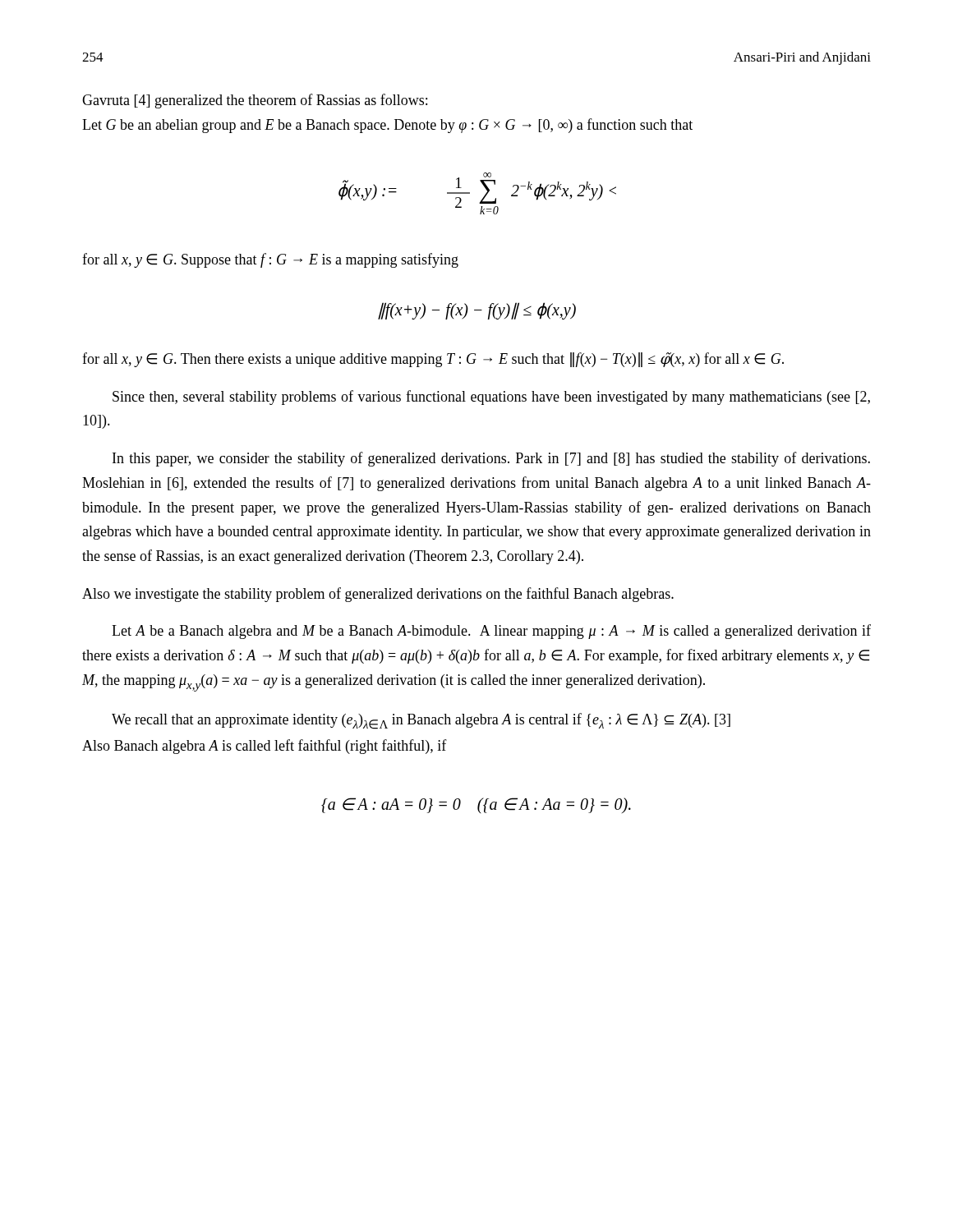
Task: Locate the block of text that opens with "Since then, several stability problems of various functional"
Action: click(x=476, y=409)
